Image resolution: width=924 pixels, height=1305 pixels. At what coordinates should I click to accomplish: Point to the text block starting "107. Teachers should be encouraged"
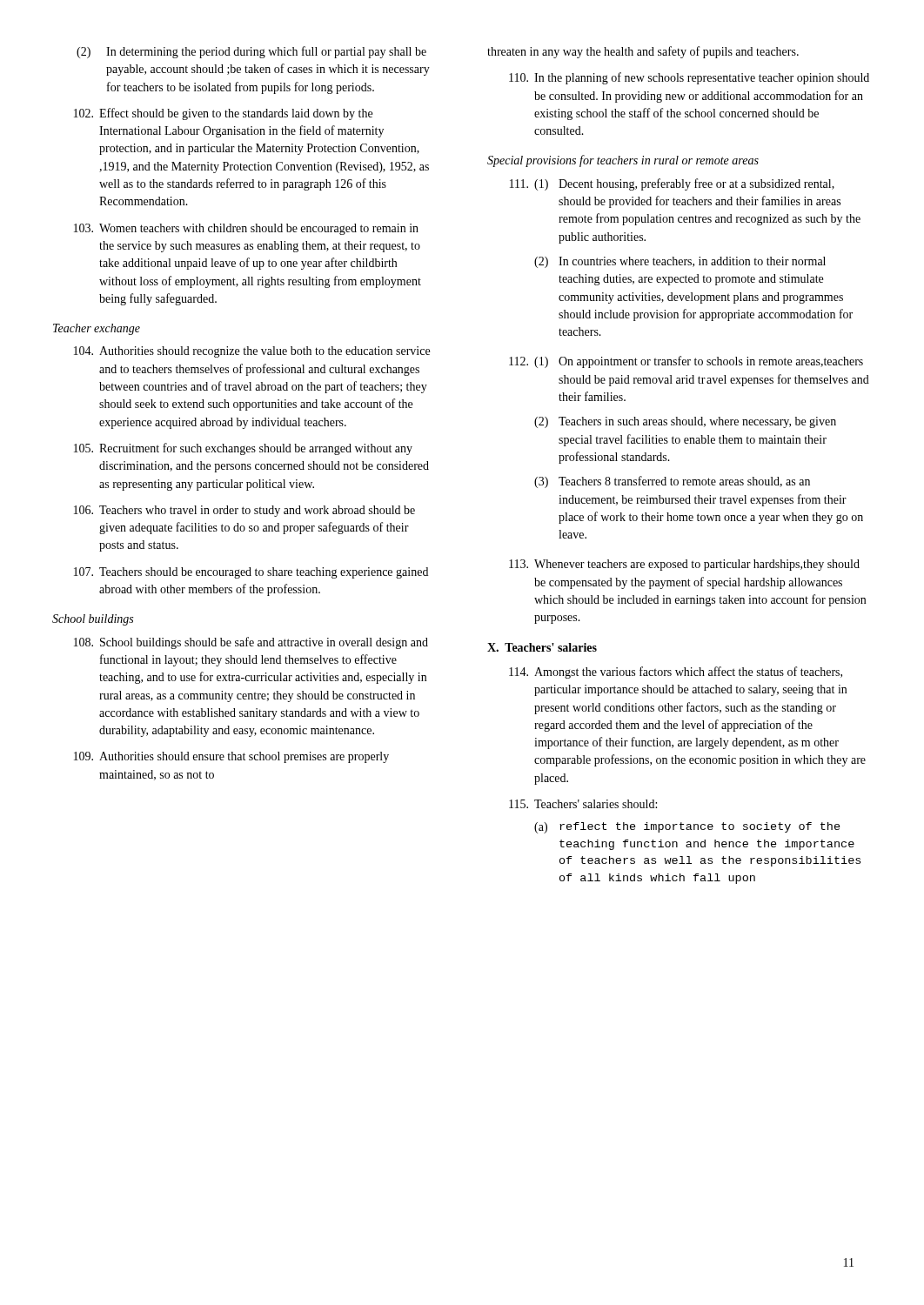(244, 581)
